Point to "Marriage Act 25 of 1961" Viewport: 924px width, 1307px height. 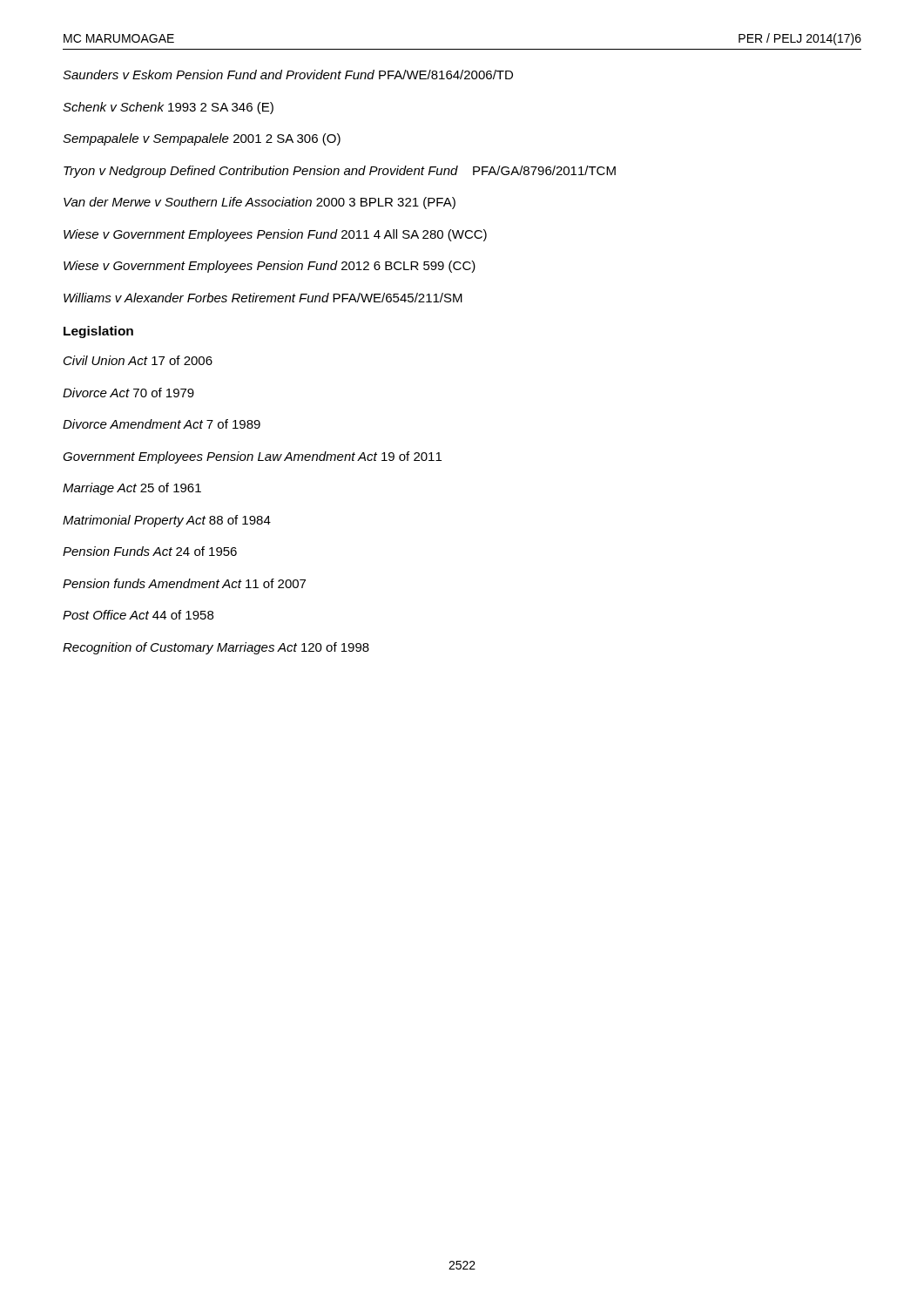(x=132, y=488)
